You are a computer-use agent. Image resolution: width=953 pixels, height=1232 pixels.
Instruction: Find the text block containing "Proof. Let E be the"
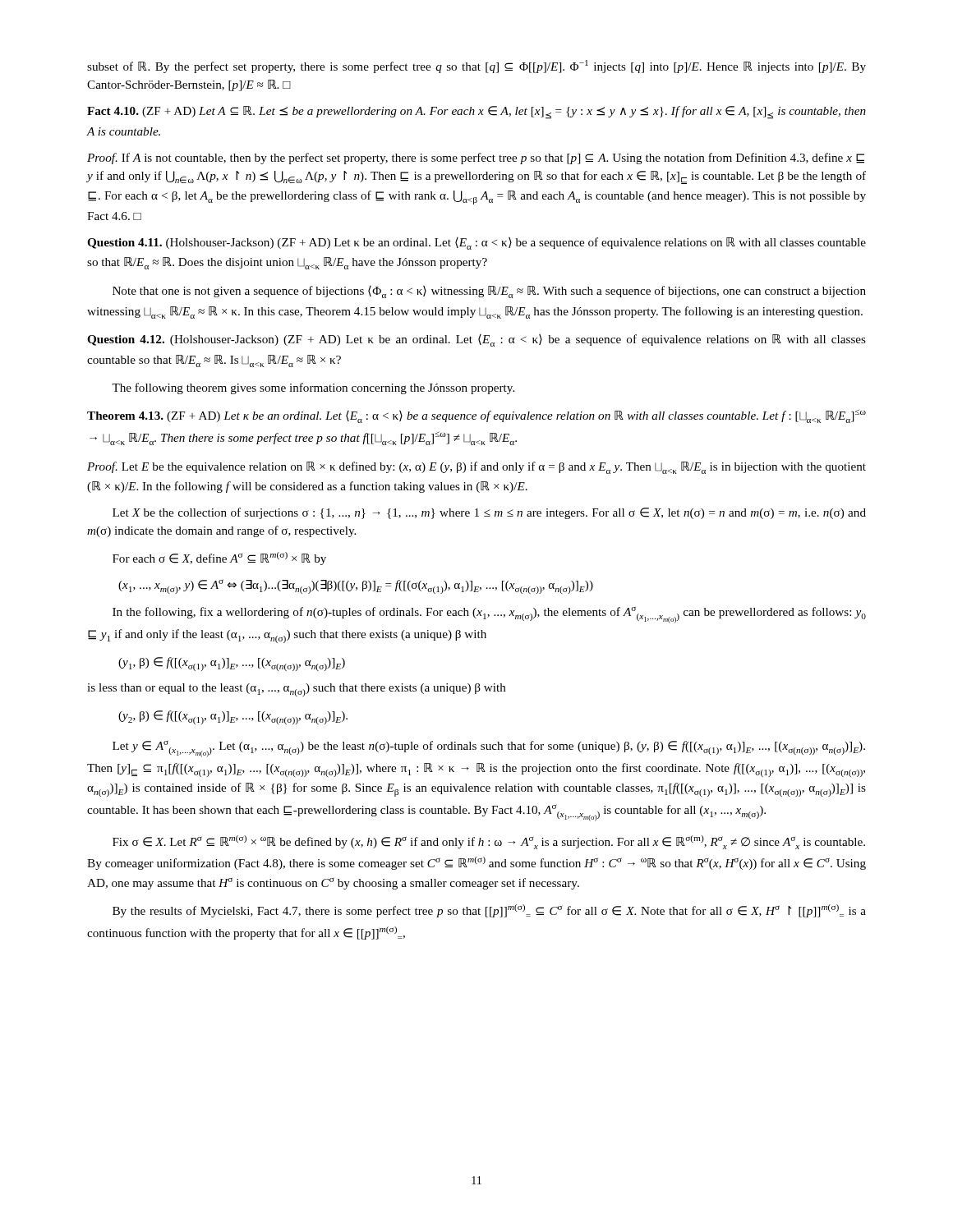tap(476, 476)
